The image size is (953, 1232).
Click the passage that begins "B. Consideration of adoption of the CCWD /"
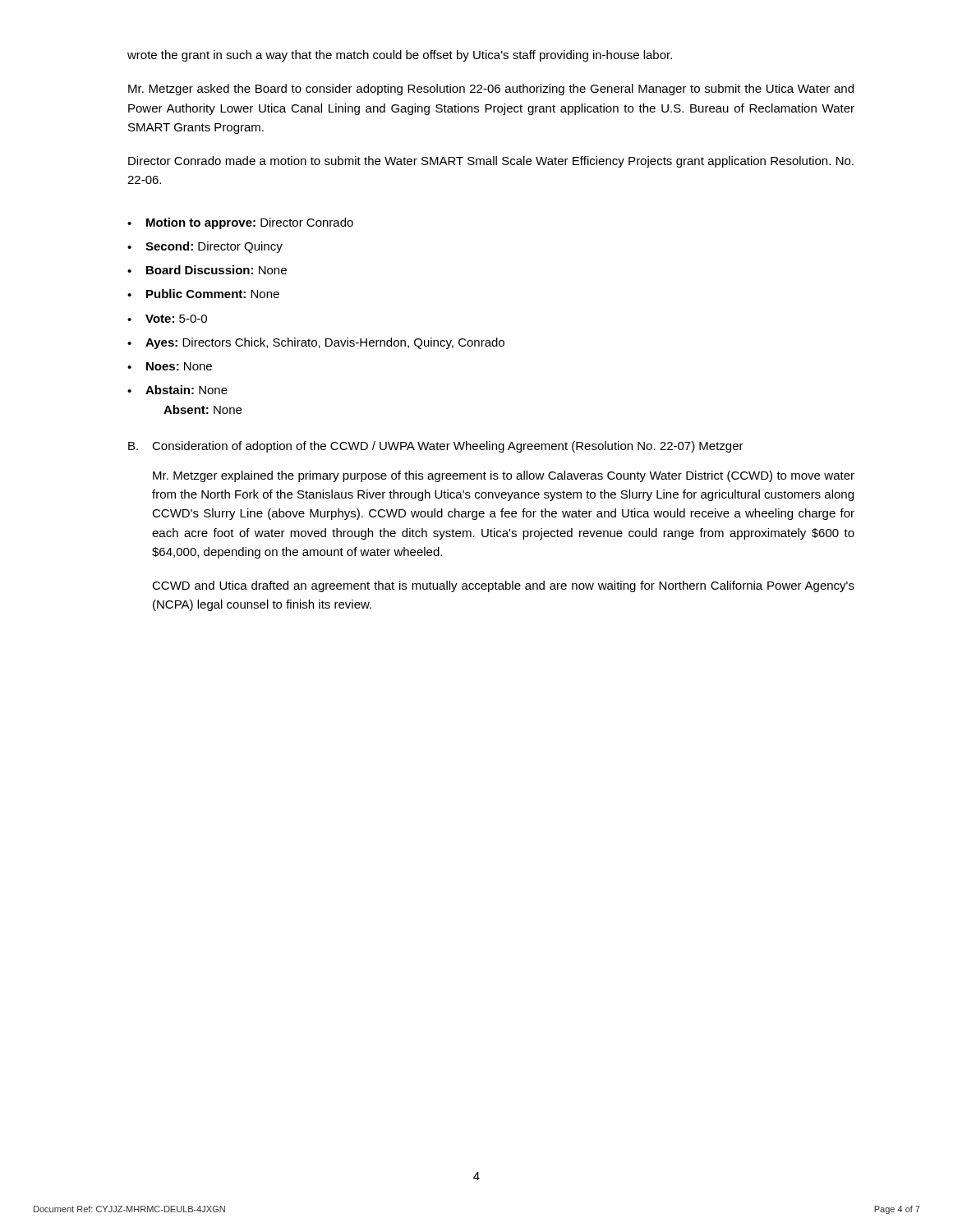point(435,445)
